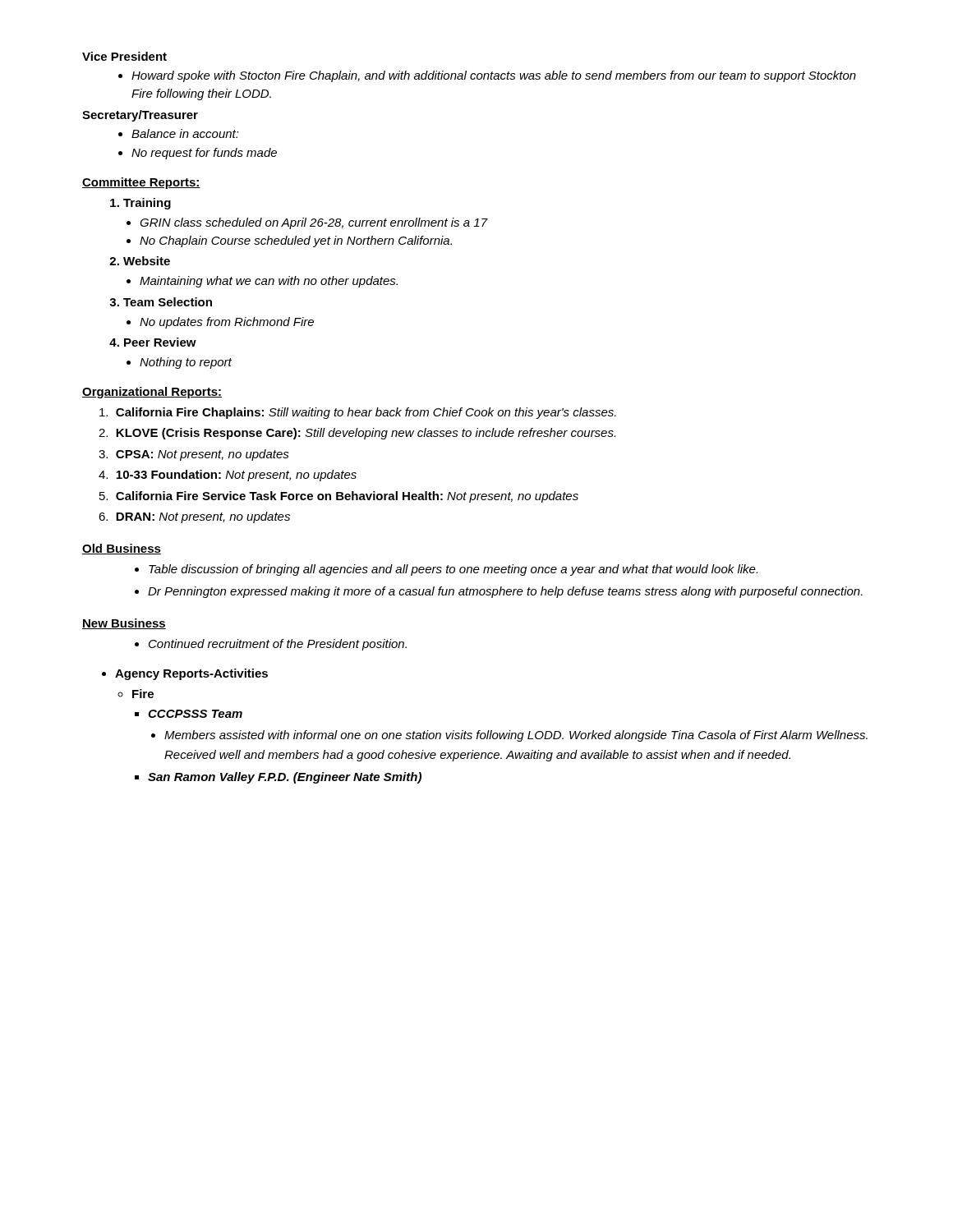Viewport: 953px width, 1232px height.
Task: Click on the passage starting "Old Business"
Action: pyautogui.click(x=122, y=548)
